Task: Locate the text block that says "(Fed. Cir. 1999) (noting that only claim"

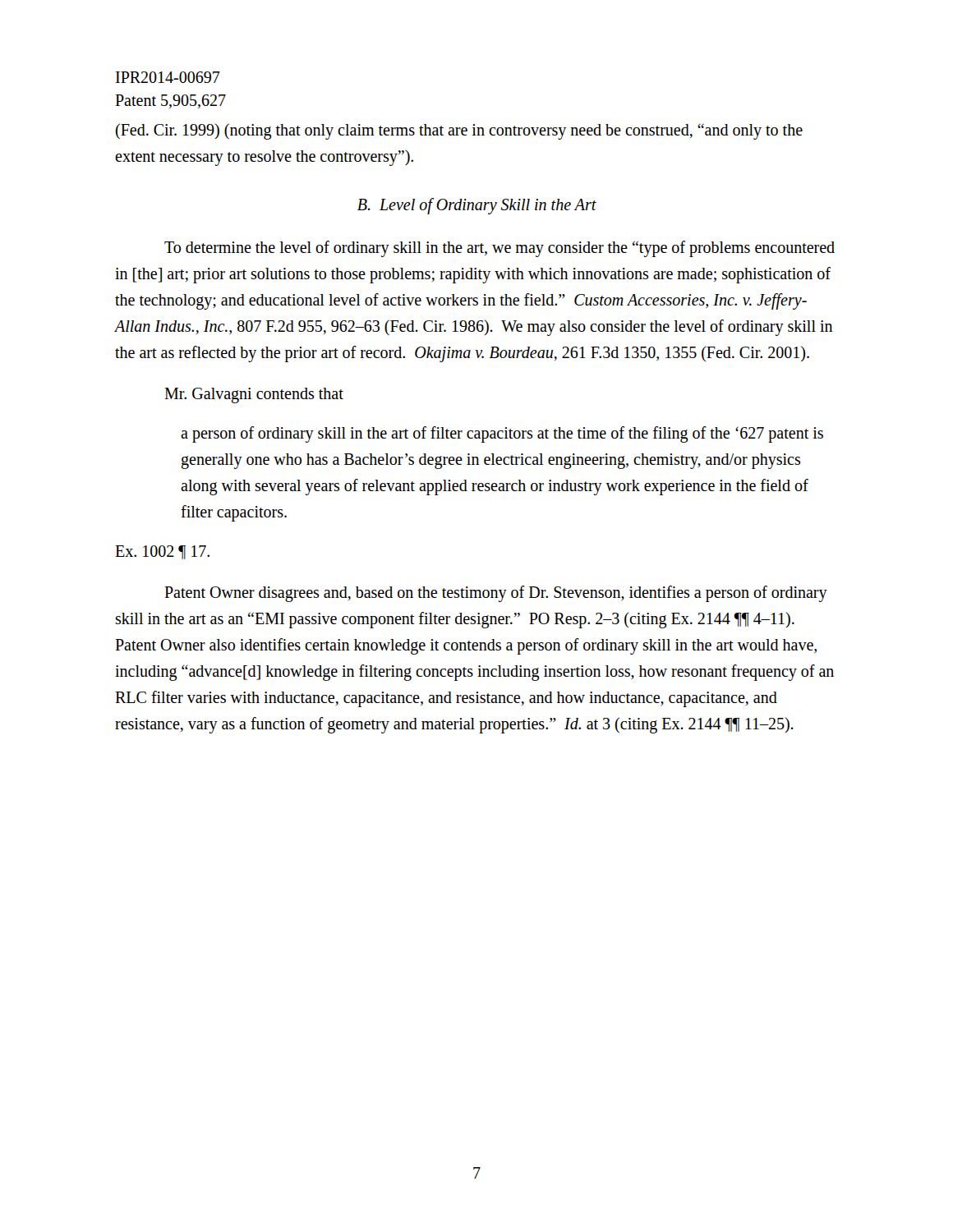Action: 459,143
